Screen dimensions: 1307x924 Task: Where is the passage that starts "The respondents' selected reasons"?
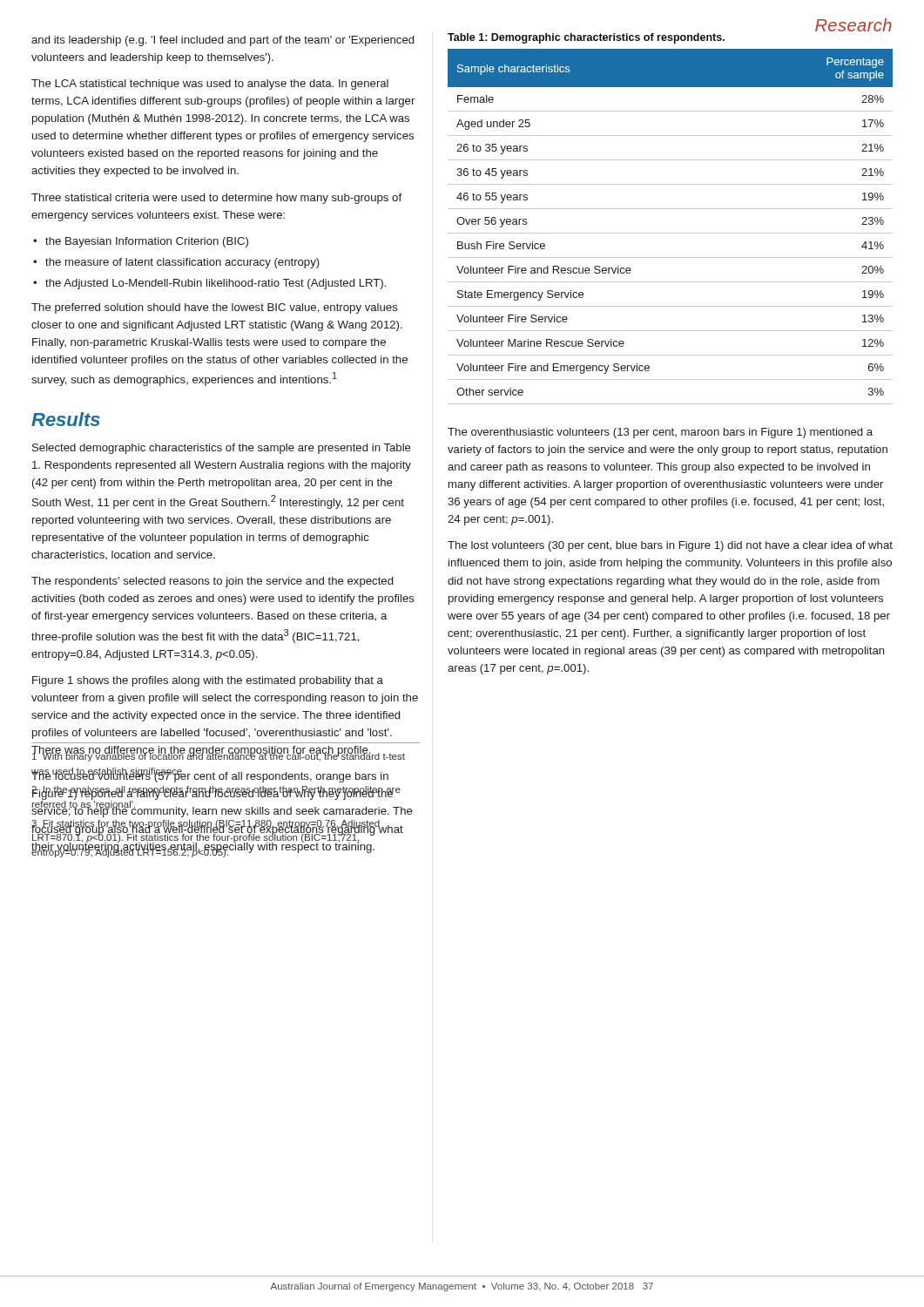click(x=223, y=617)
